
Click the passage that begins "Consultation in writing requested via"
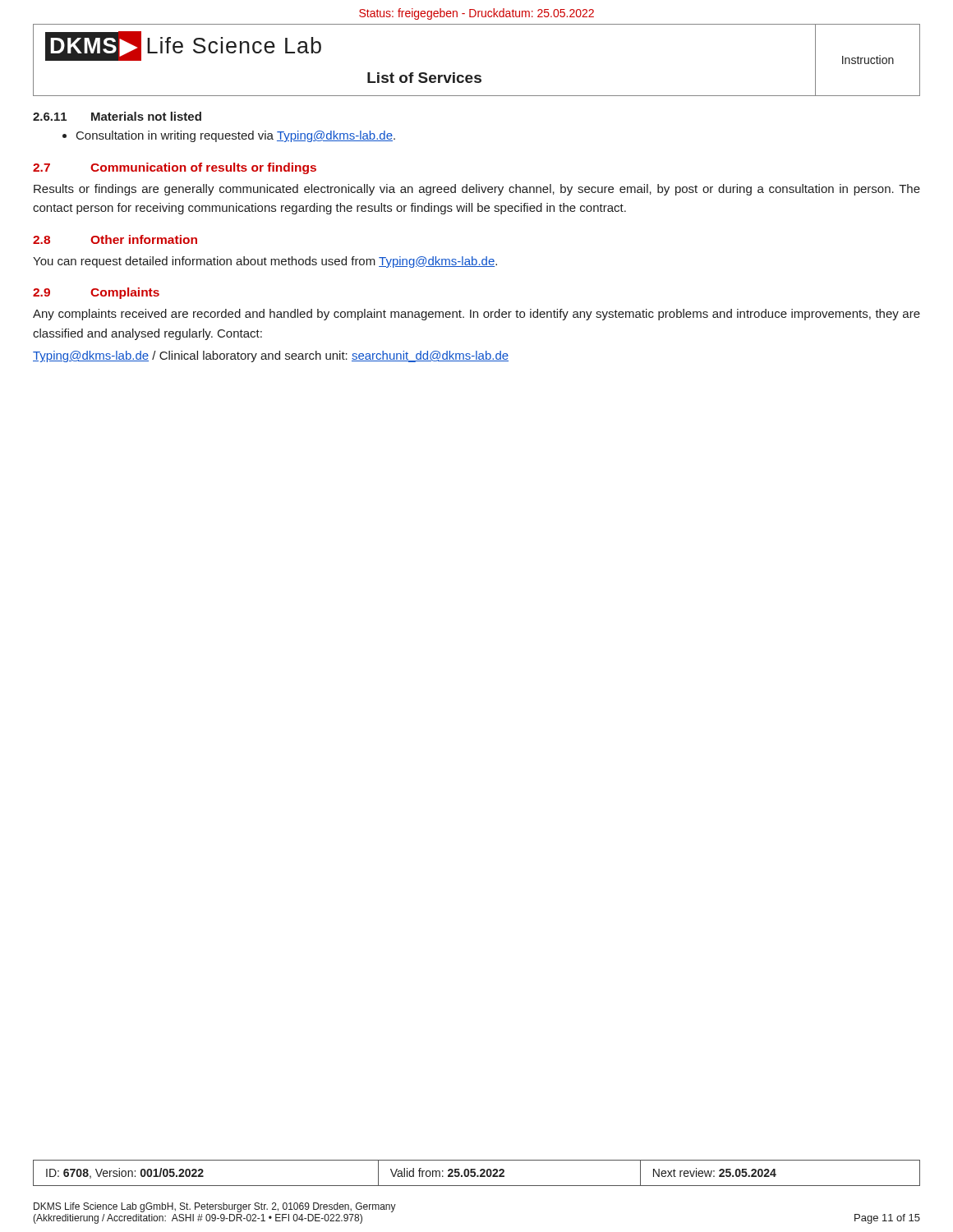[x=229, y=136]
